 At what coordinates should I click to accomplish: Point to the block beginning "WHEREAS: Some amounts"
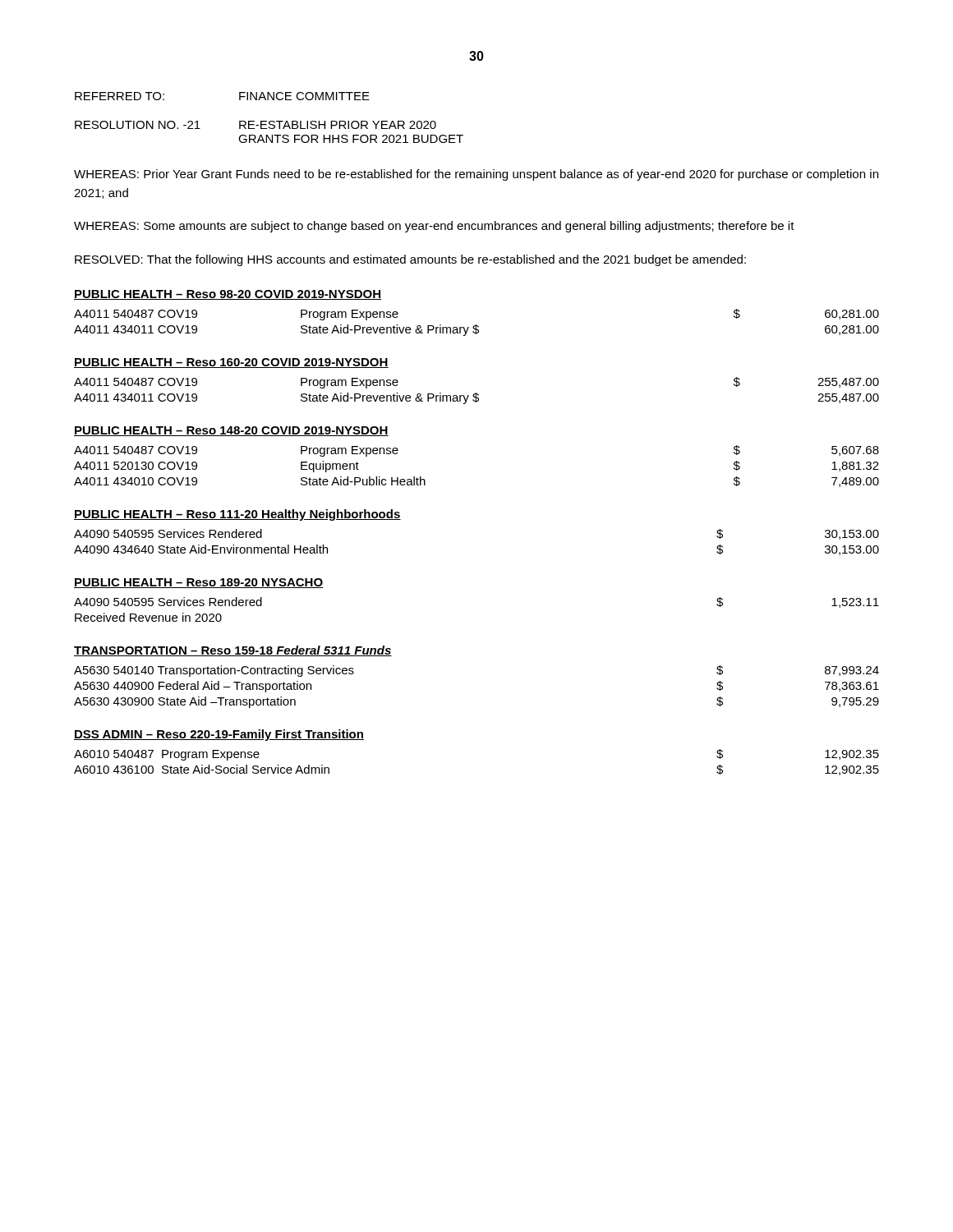tap(434, 225)
